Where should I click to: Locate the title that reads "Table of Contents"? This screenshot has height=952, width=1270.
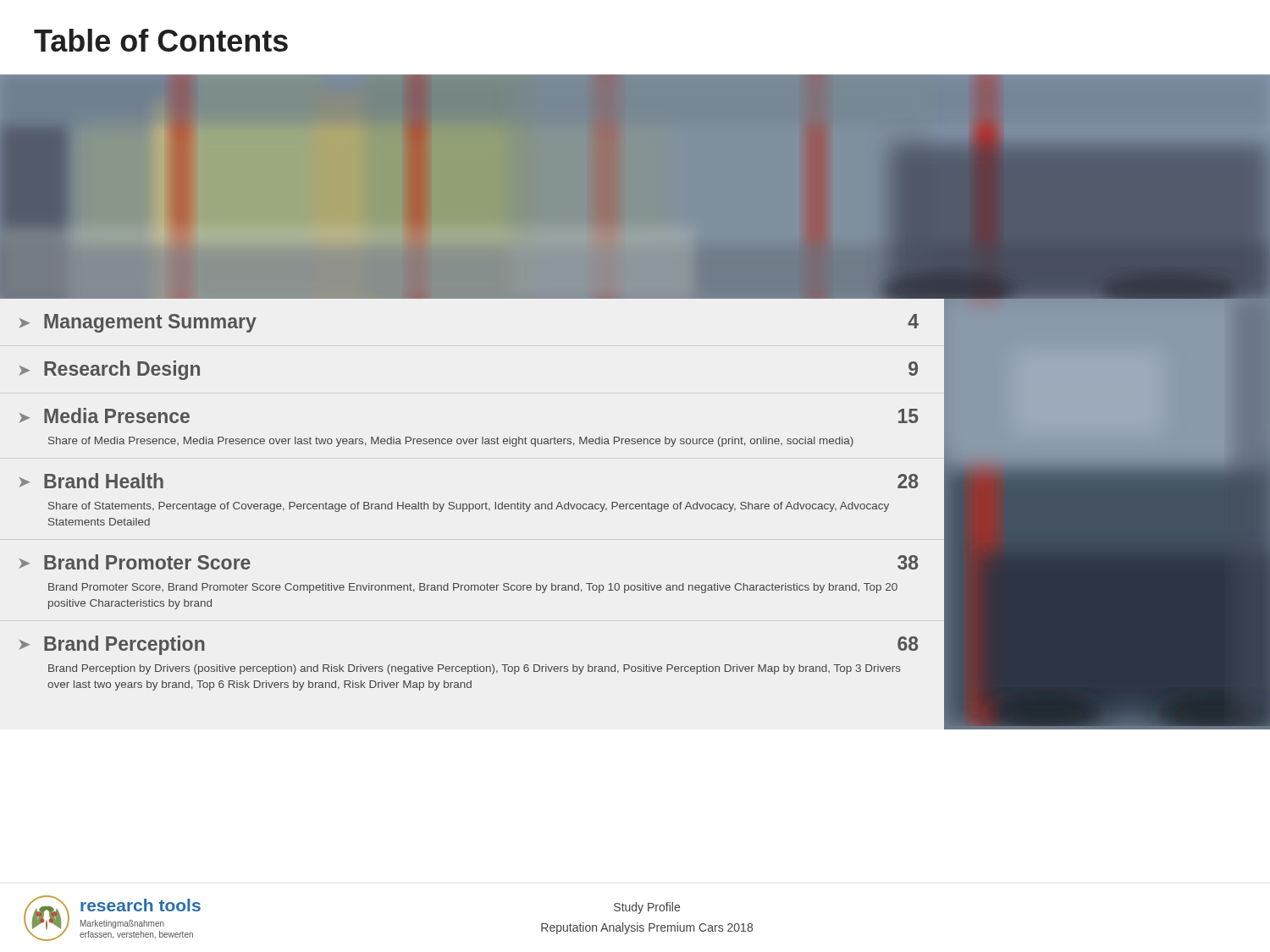pos(161,41)
